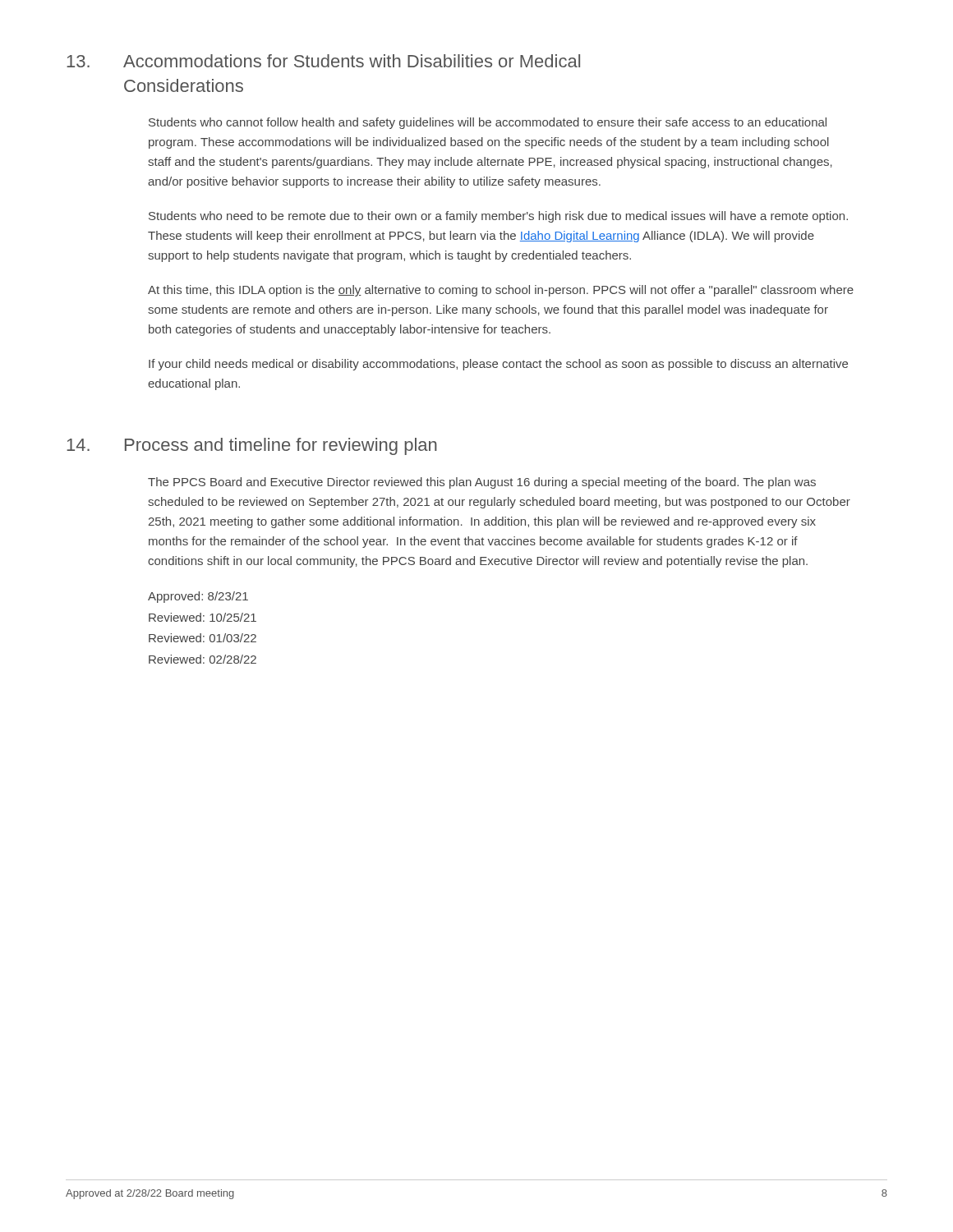The image size is (953, 1232).
Task: Find the block on this page that starts "The PPCS Board and Executive Director"
Action: [501, 522]
